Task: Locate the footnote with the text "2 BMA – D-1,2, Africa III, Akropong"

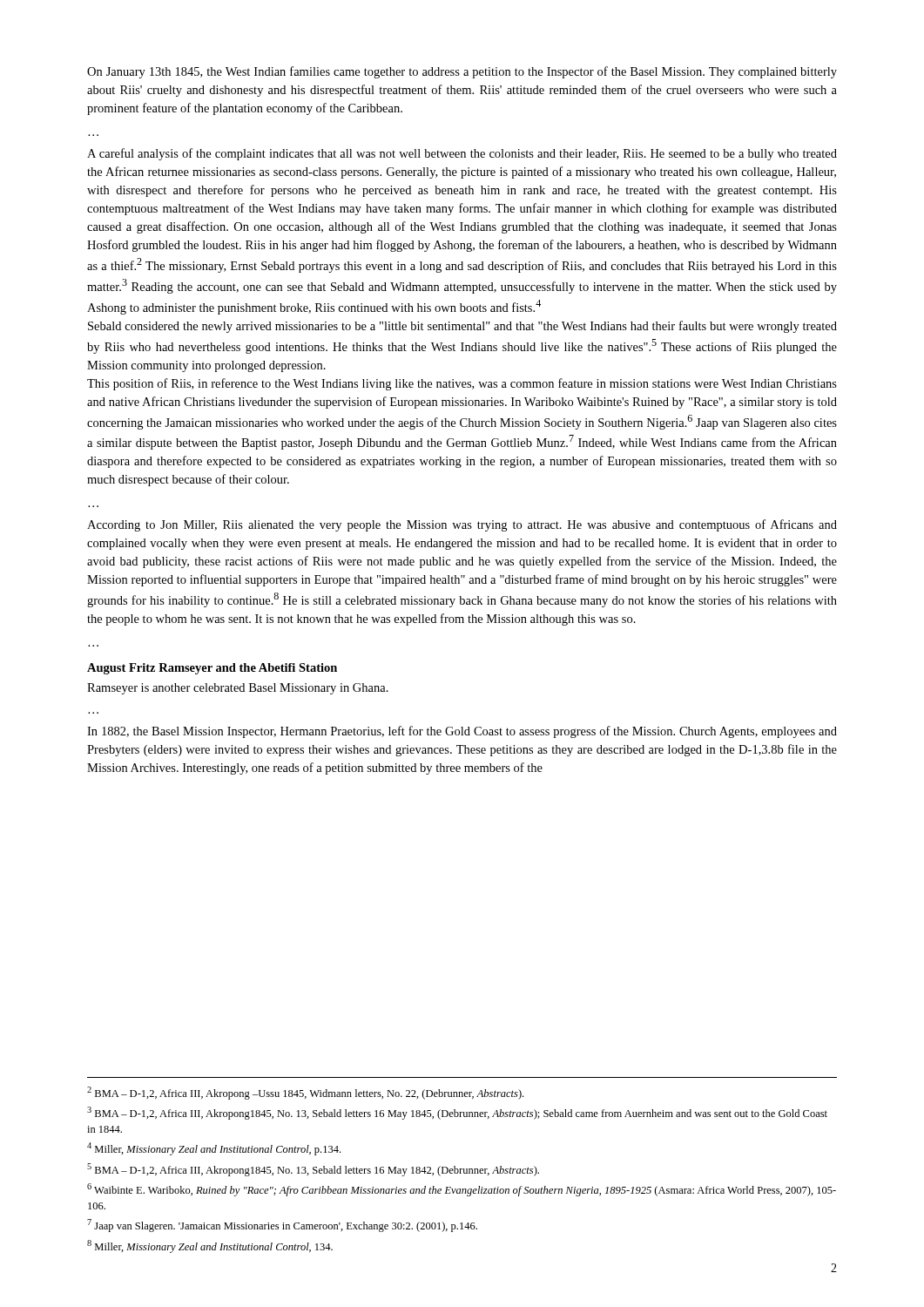Action: [x=306, y=1092]
